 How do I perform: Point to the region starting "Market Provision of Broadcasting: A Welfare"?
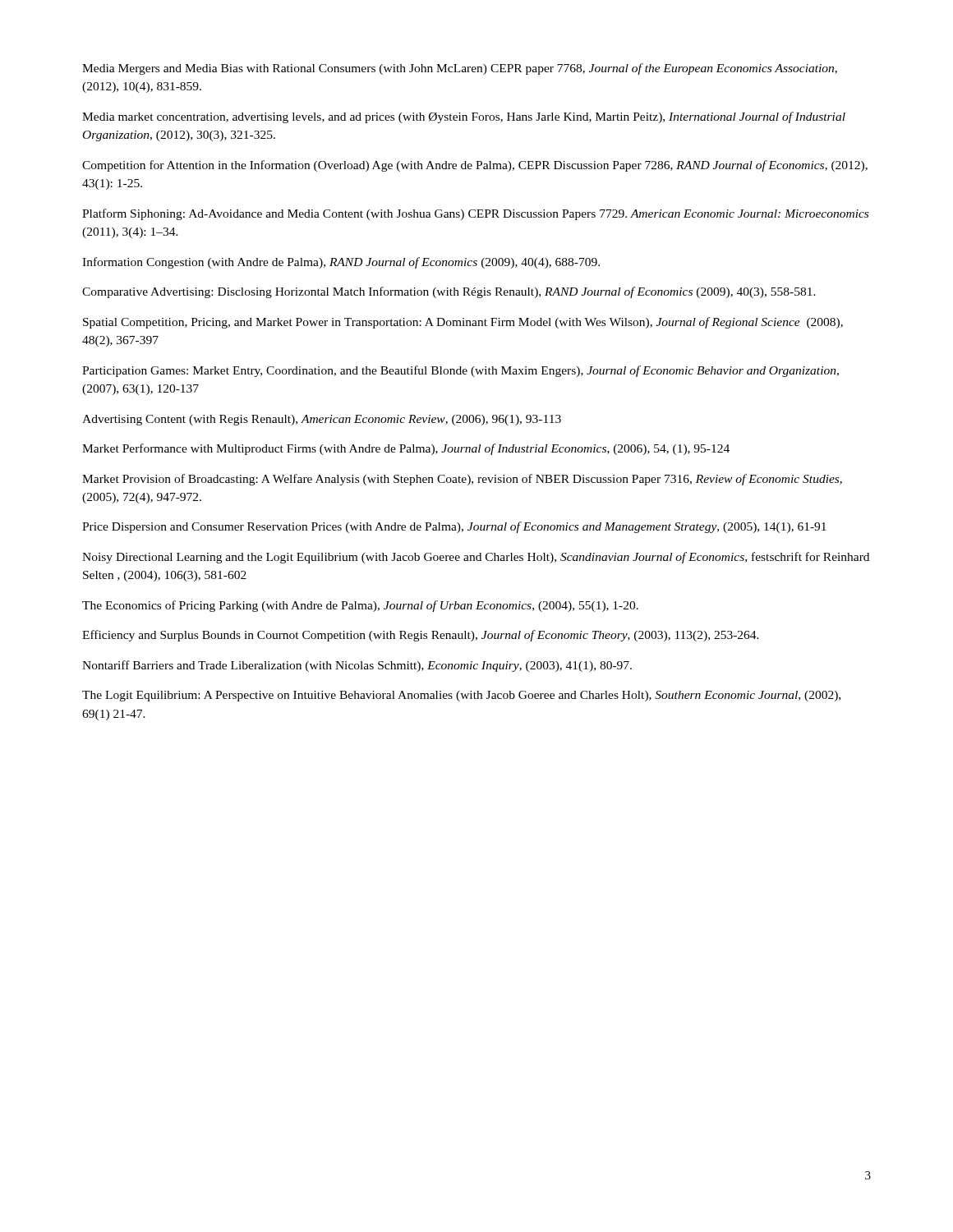coord(462,487)
